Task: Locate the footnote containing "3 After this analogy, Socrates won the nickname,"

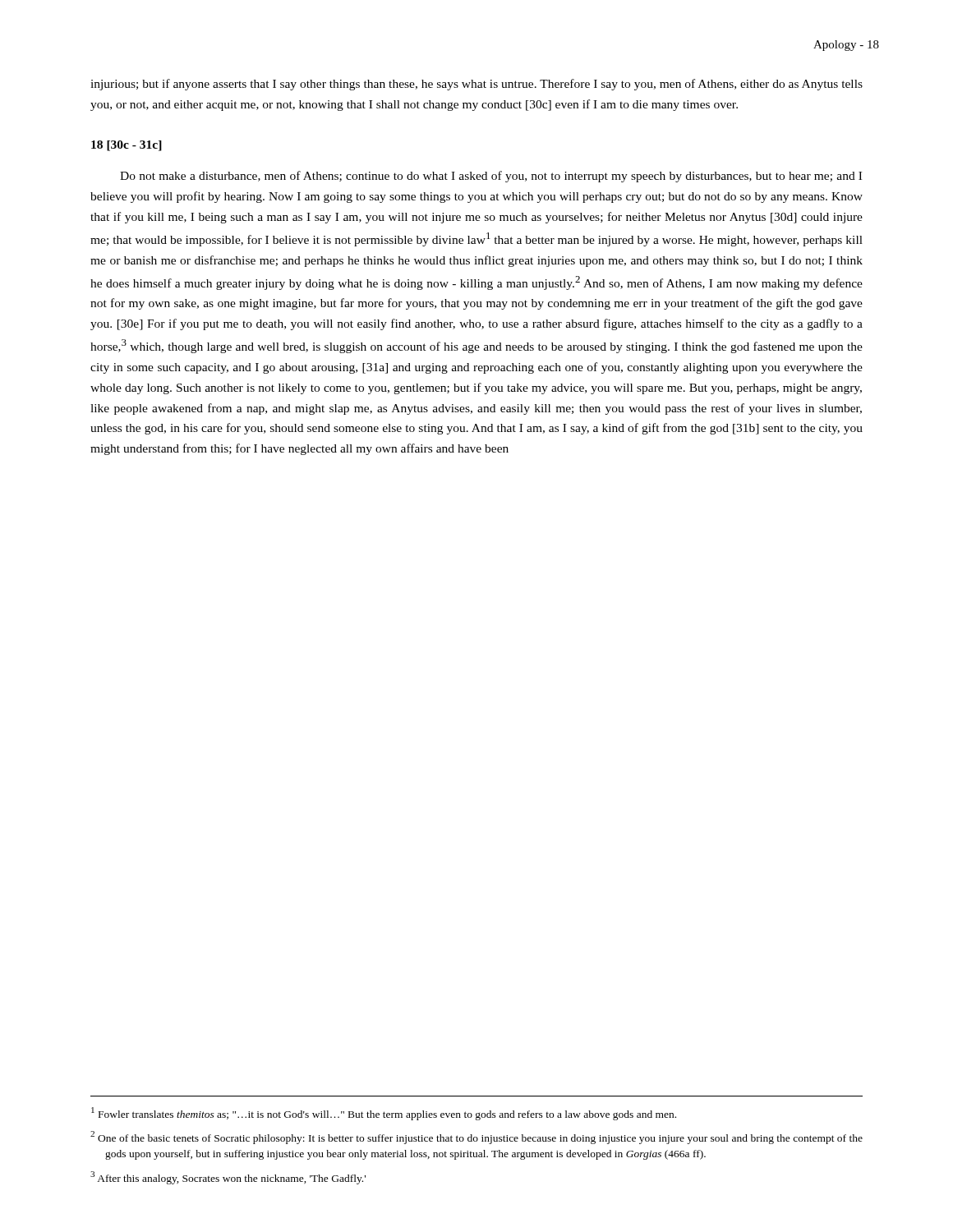Action: (228, 1176)
